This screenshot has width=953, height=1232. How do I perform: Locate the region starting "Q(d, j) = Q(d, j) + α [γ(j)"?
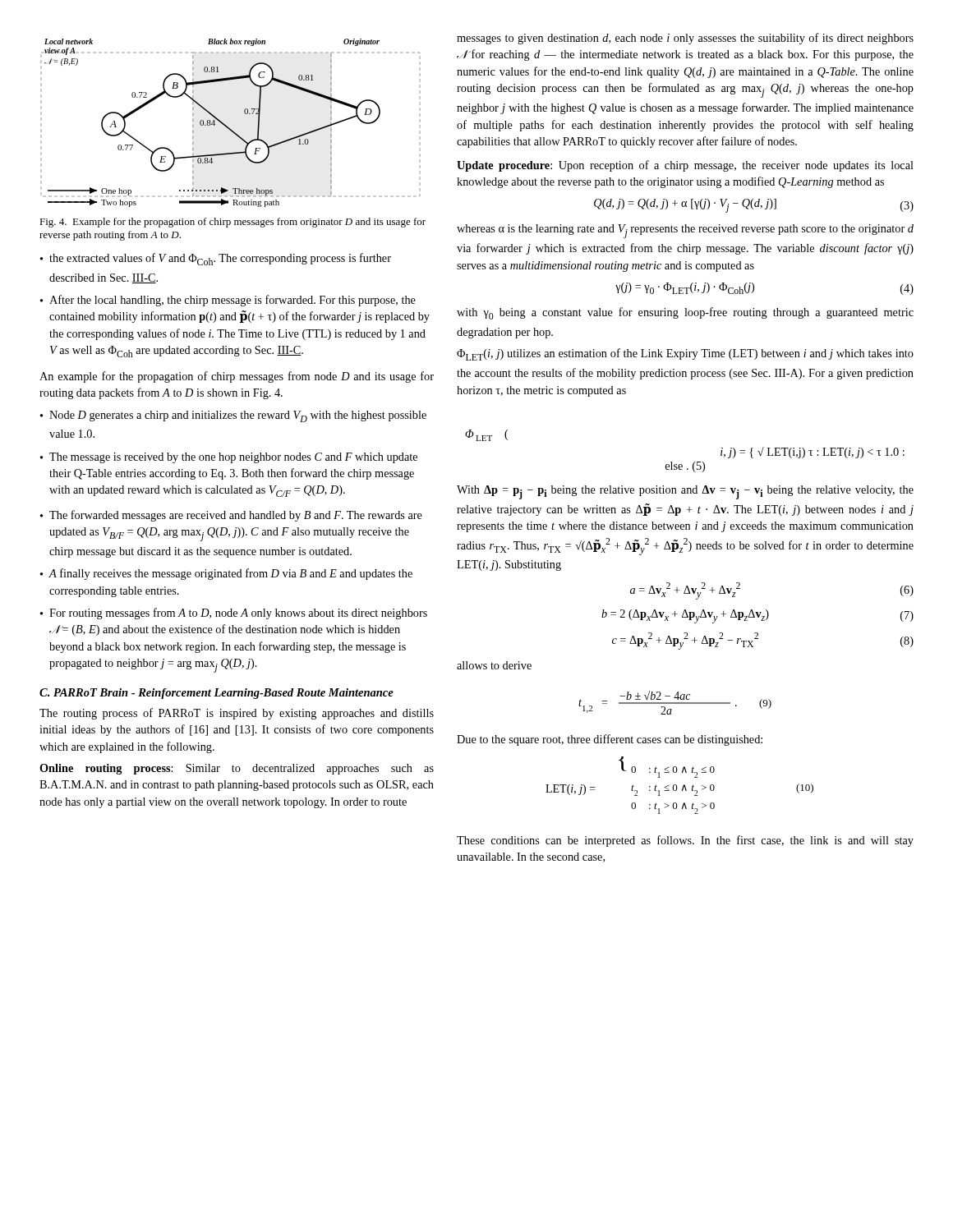pos(753,205)
